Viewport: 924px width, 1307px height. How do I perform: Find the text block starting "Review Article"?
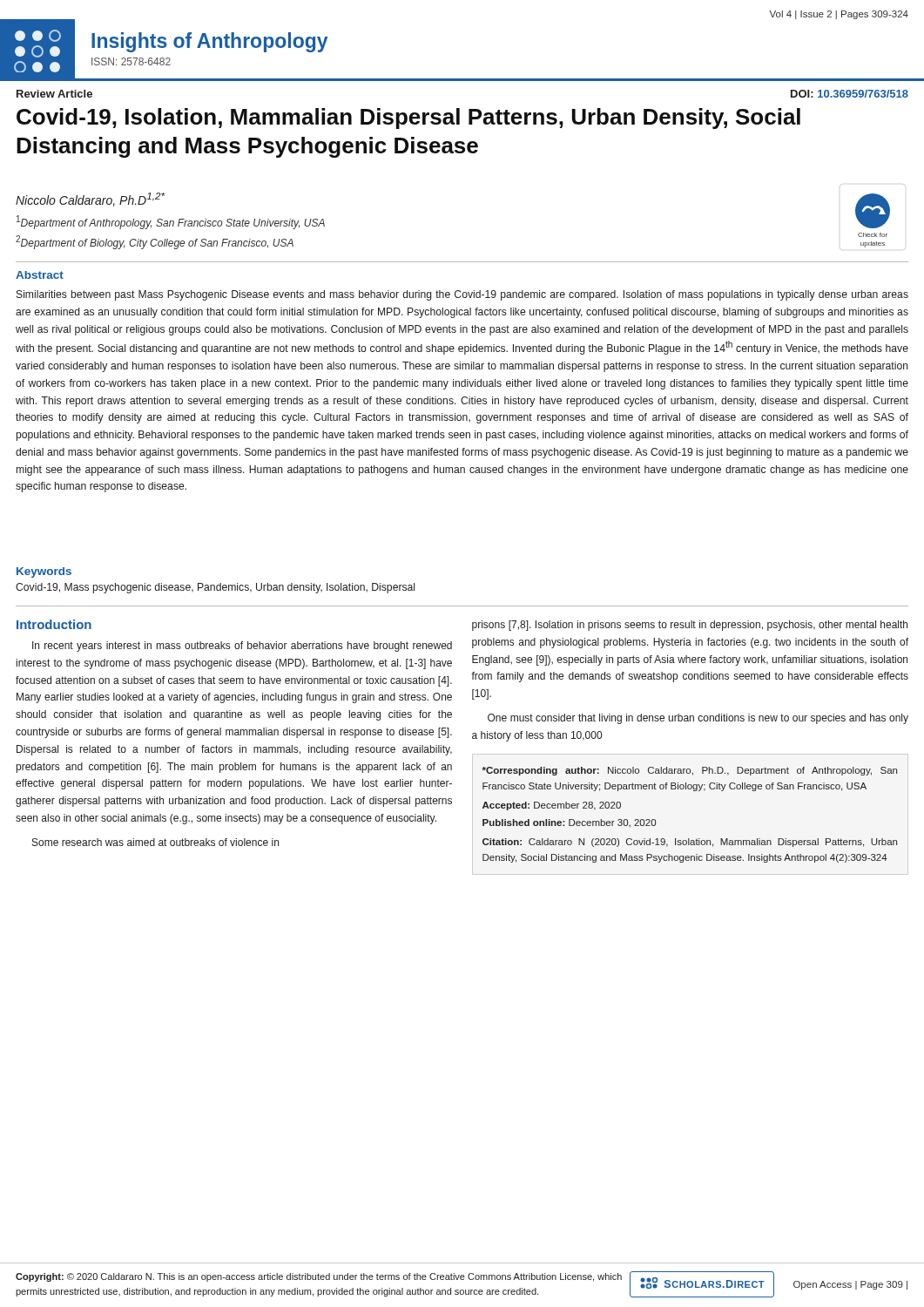coord(54,94)
